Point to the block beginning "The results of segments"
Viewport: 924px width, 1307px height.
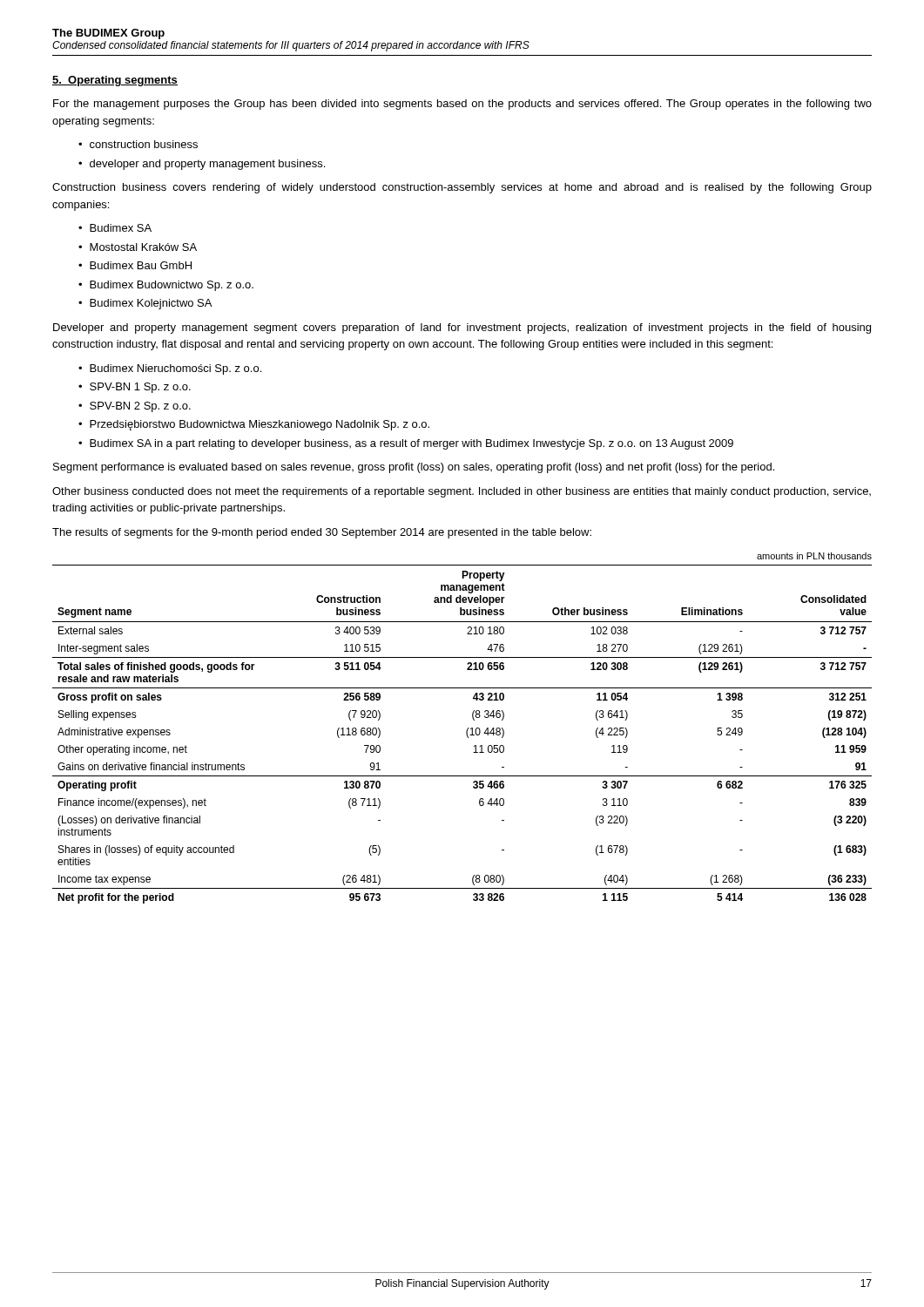click(x=322, y=532)
